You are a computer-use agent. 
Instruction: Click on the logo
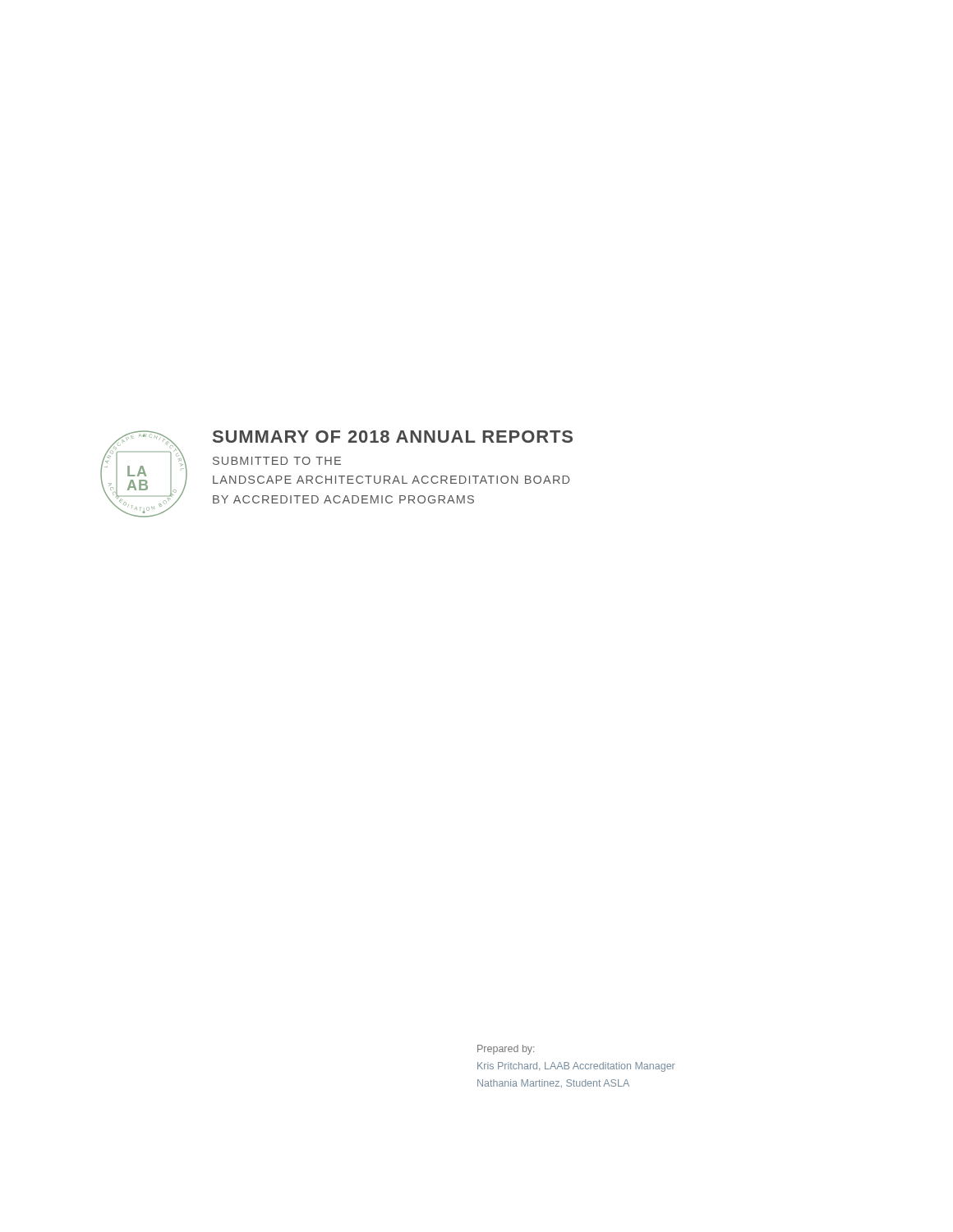click(144, 476)
